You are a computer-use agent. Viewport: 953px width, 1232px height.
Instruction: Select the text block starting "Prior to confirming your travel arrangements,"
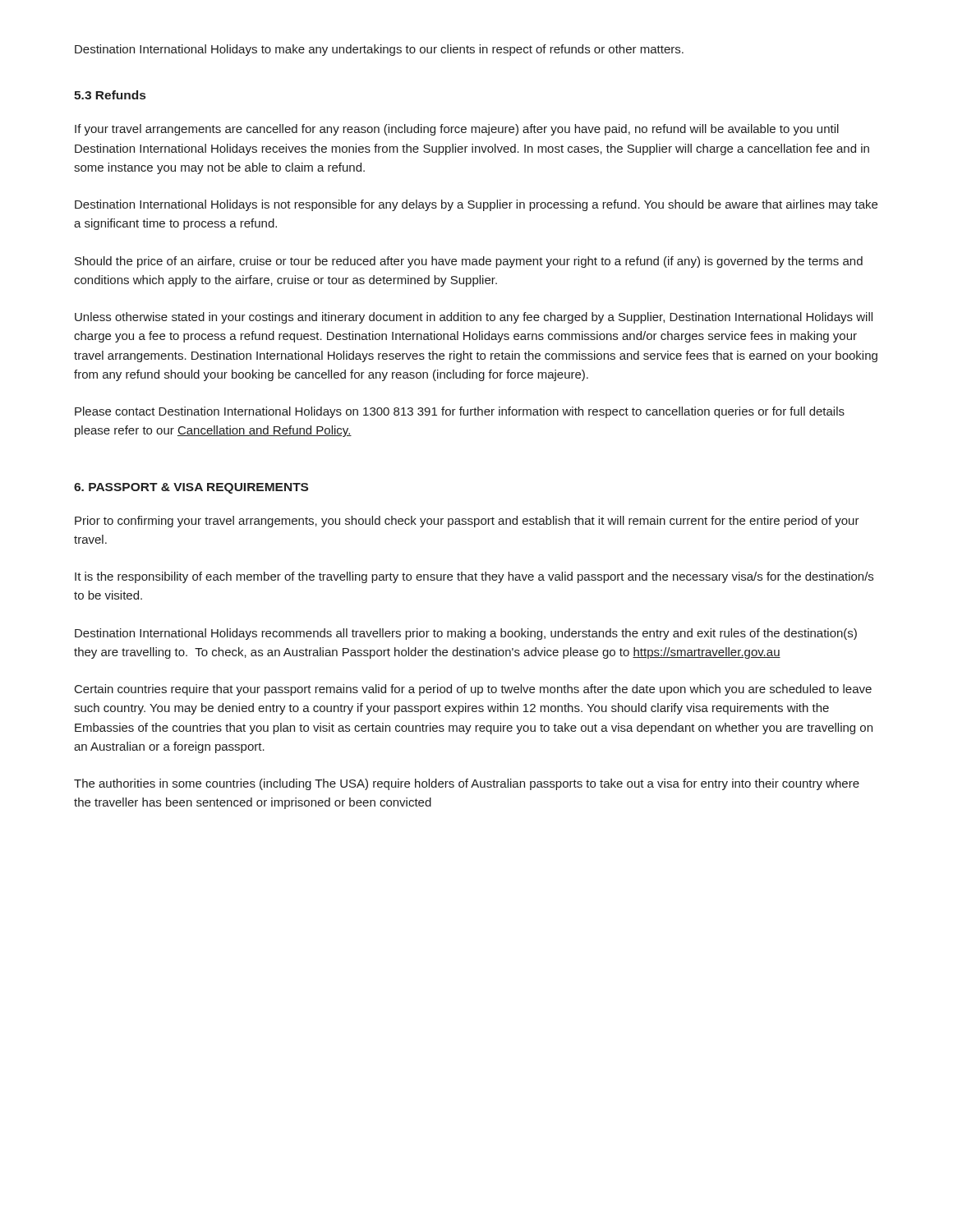click(466, 529)
